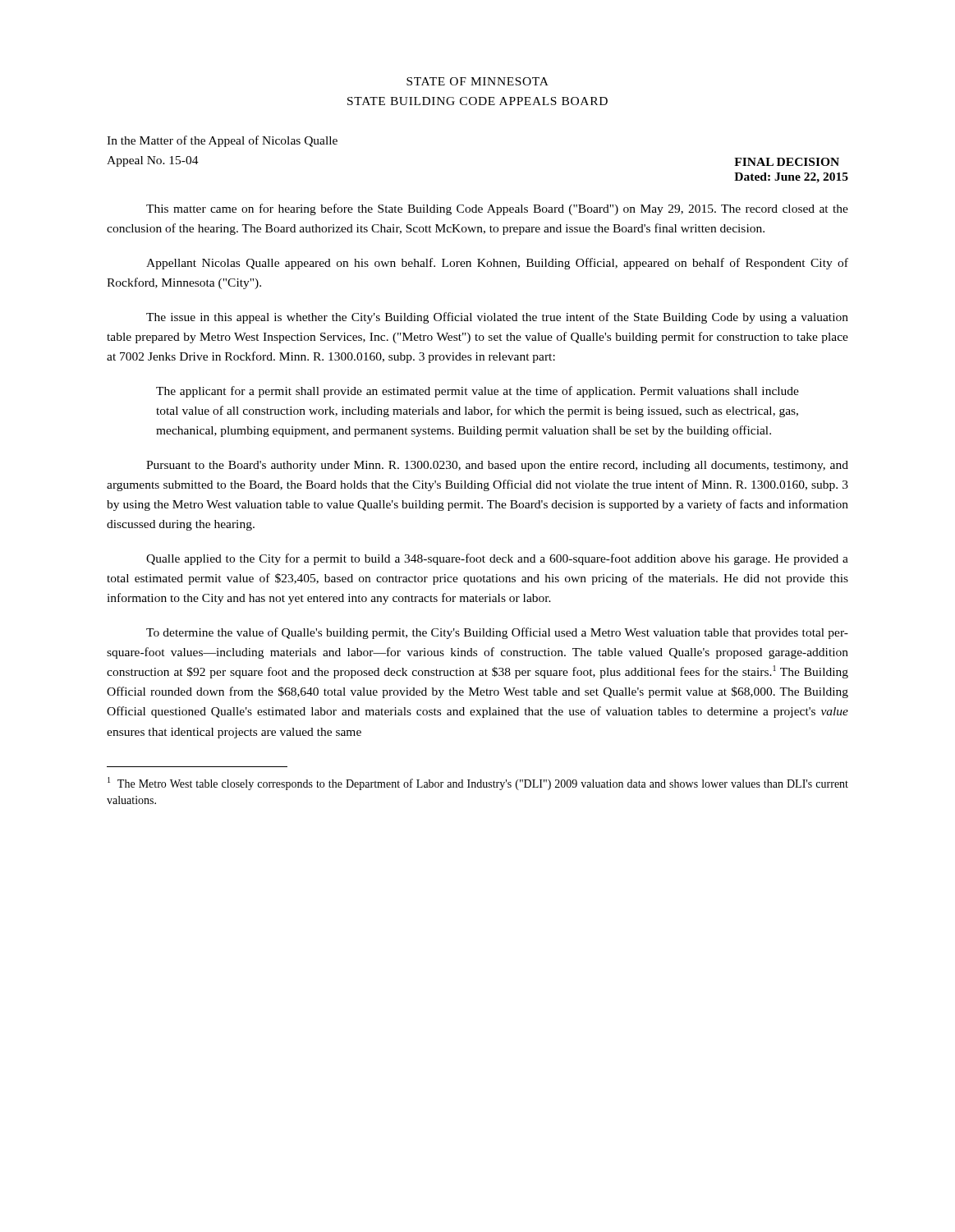
Task: Select the element starting "Appeal No. 15-04"
Action: point(153,160)
